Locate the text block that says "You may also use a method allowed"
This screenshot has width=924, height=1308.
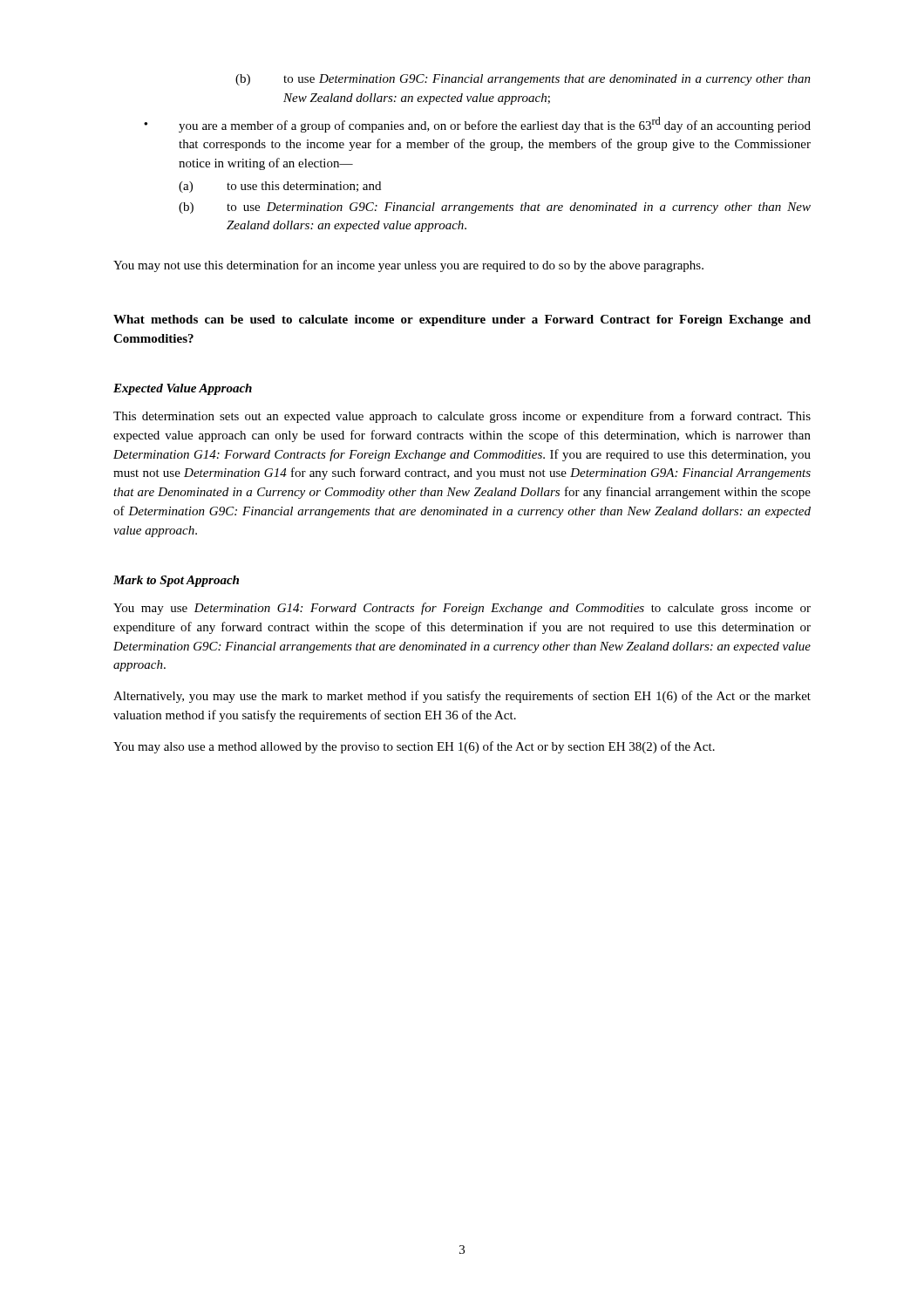click(x=414, y=746)
